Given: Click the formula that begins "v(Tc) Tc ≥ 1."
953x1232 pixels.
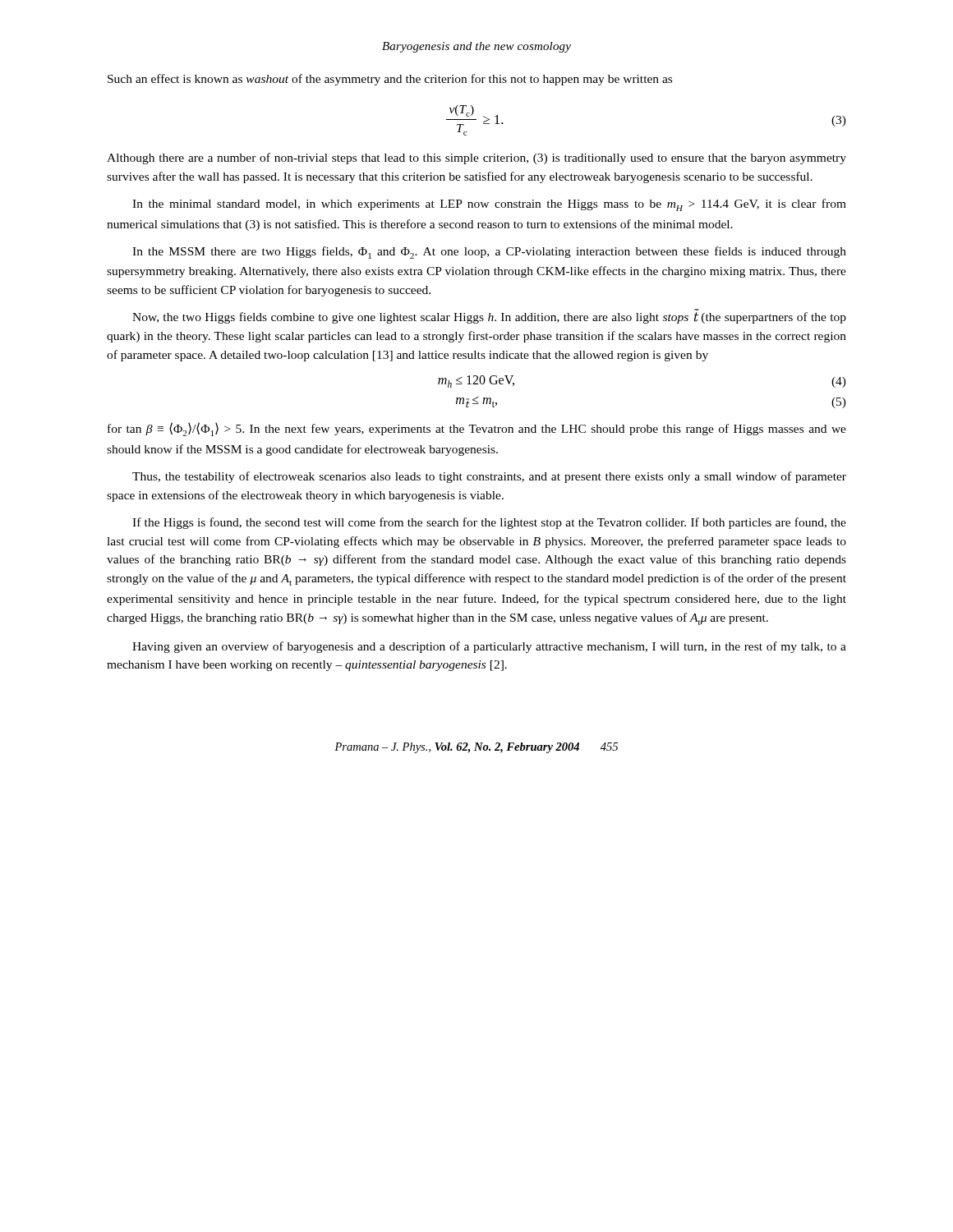Looking at the screenshot, I should pos(476,120).
